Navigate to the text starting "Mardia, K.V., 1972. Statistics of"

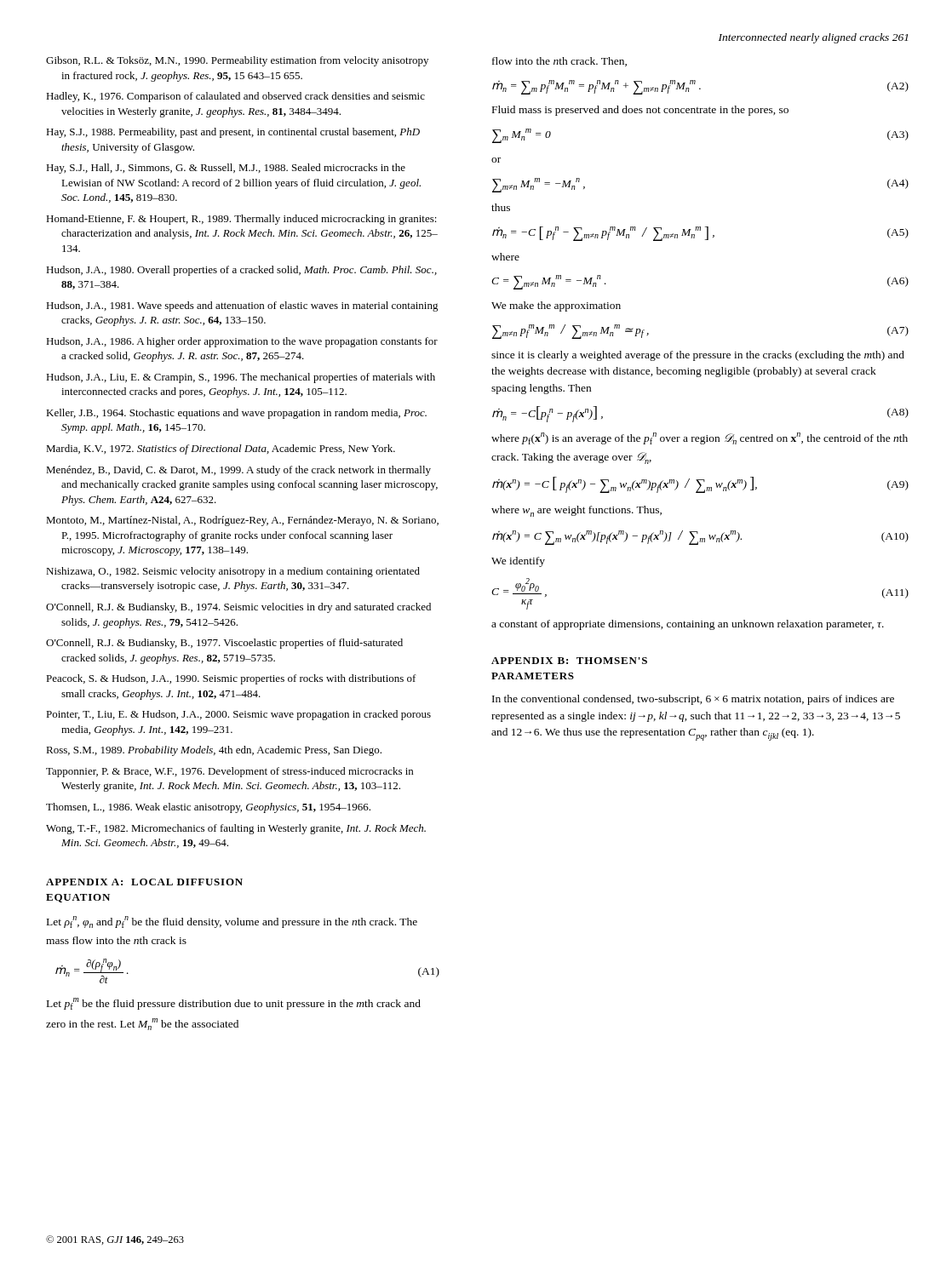(221, 448)
